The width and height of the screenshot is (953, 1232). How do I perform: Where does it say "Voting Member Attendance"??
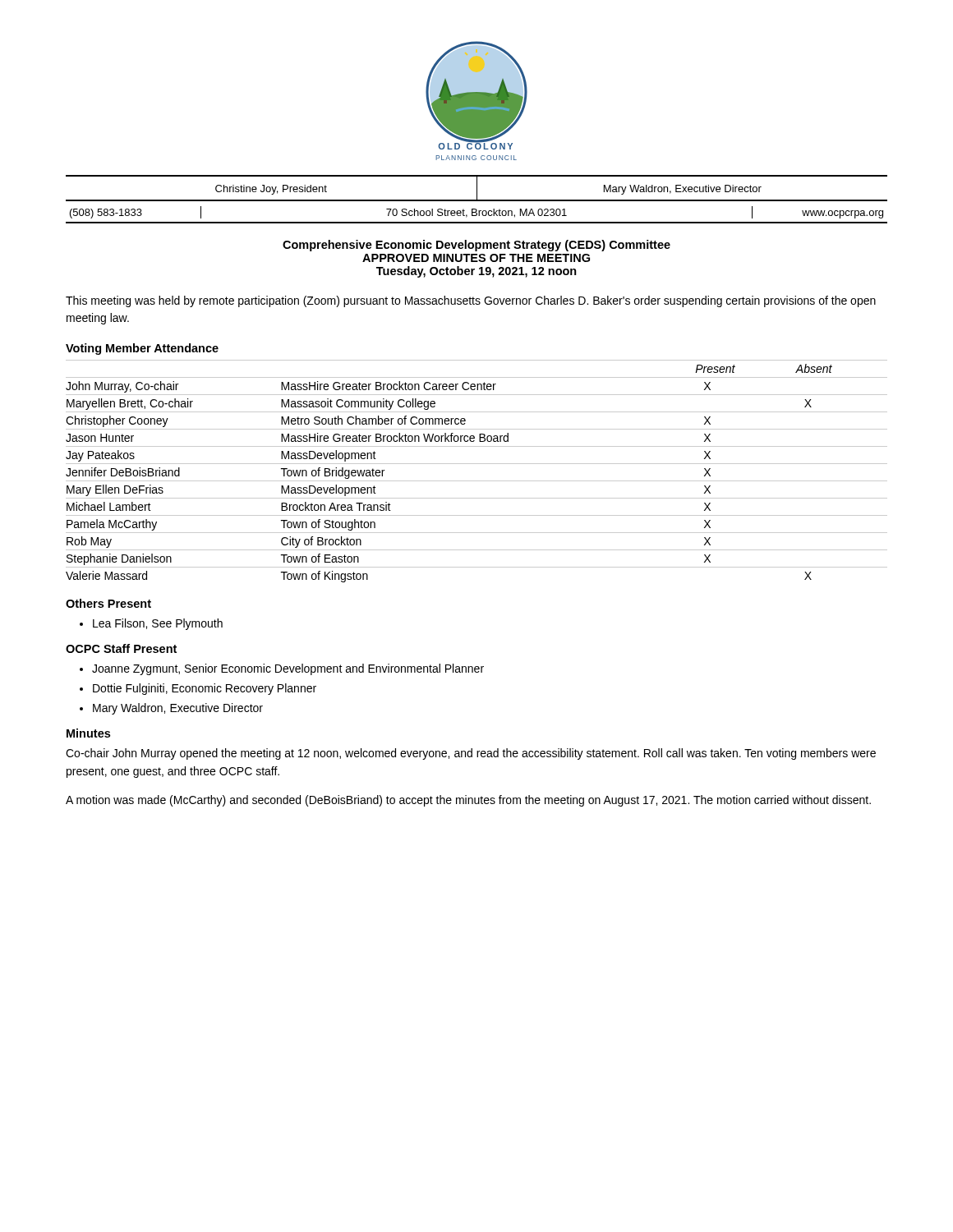[142, 348]
